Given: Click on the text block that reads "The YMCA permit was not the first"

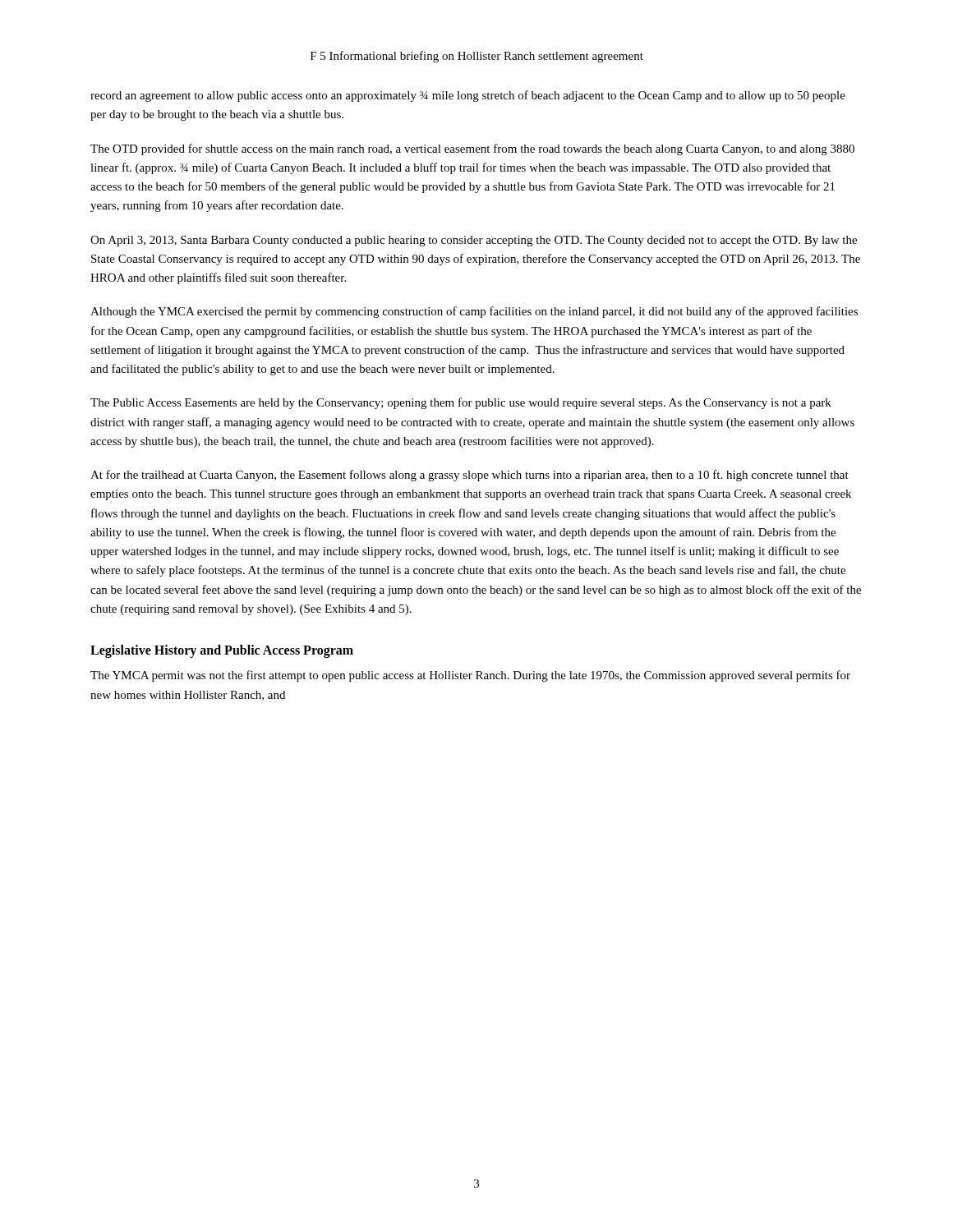Looking at the screenshot, I should [x=470, y=685].
